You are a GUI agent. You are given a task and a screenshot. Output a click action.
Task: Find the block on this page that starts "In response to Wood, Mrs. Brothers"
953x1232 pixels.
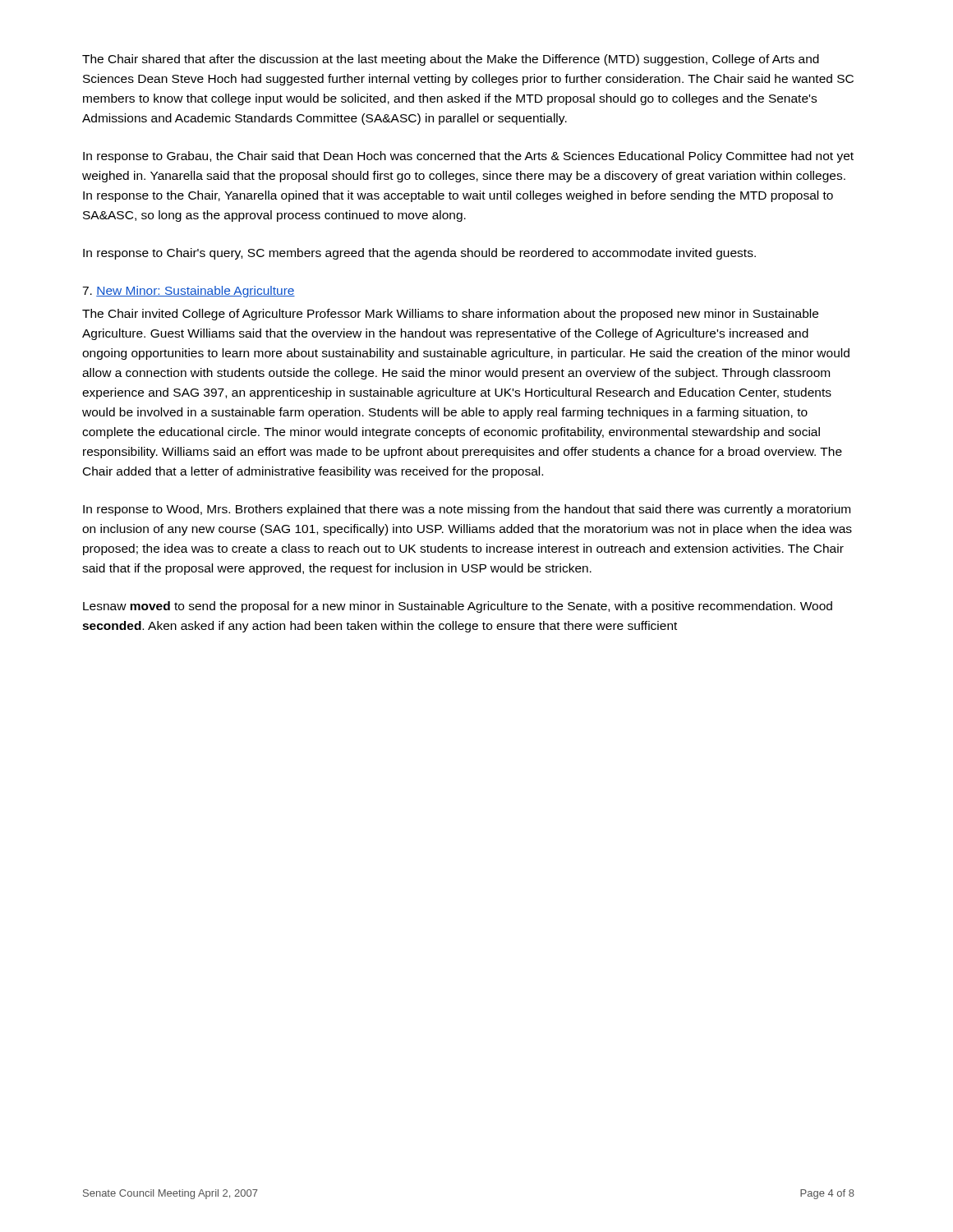(467, 539)
